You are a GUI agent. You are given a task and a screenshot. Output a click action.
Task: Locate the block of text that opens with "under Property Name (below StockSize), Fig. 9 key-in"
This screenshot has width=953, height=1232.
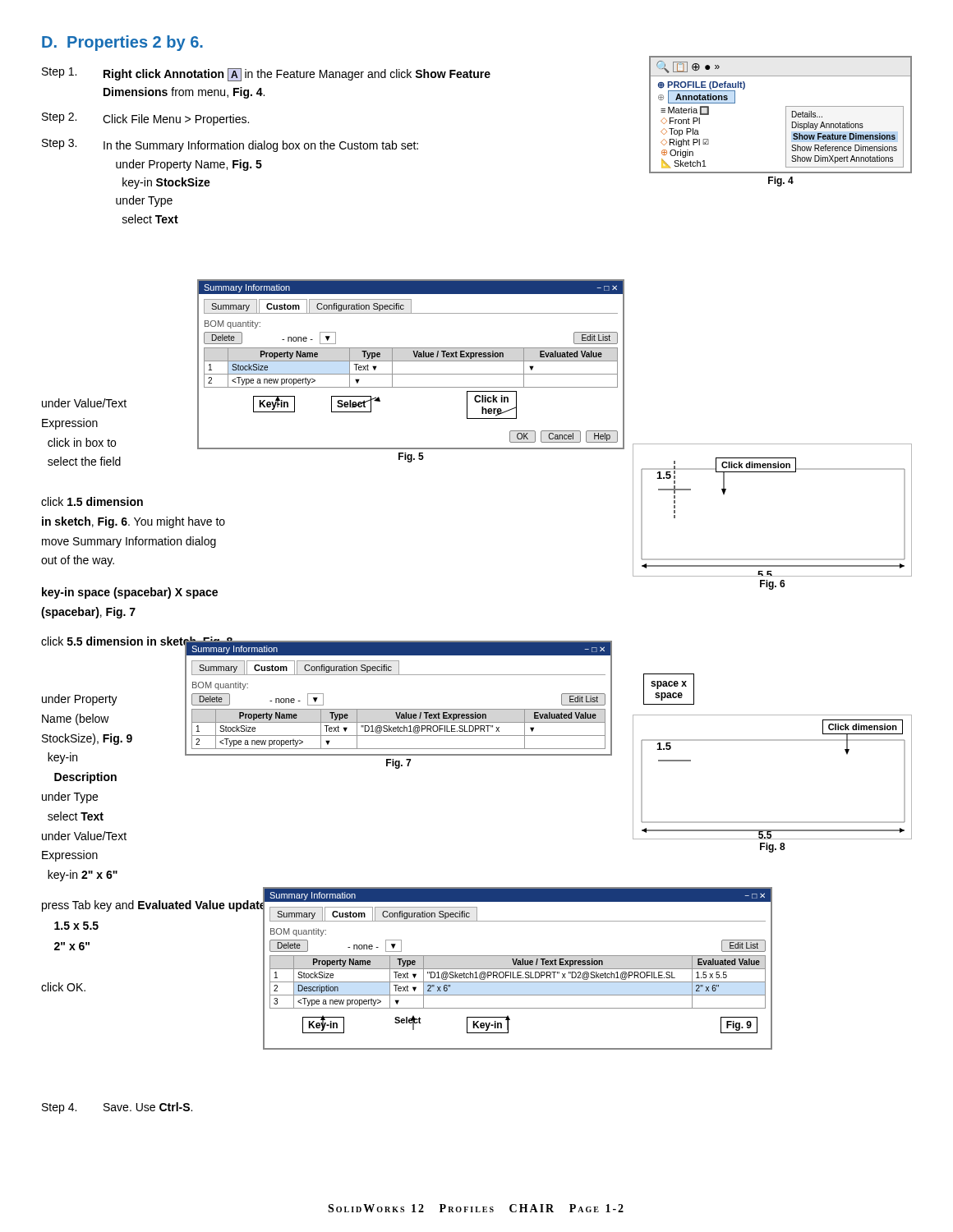(x=87, y=787)
